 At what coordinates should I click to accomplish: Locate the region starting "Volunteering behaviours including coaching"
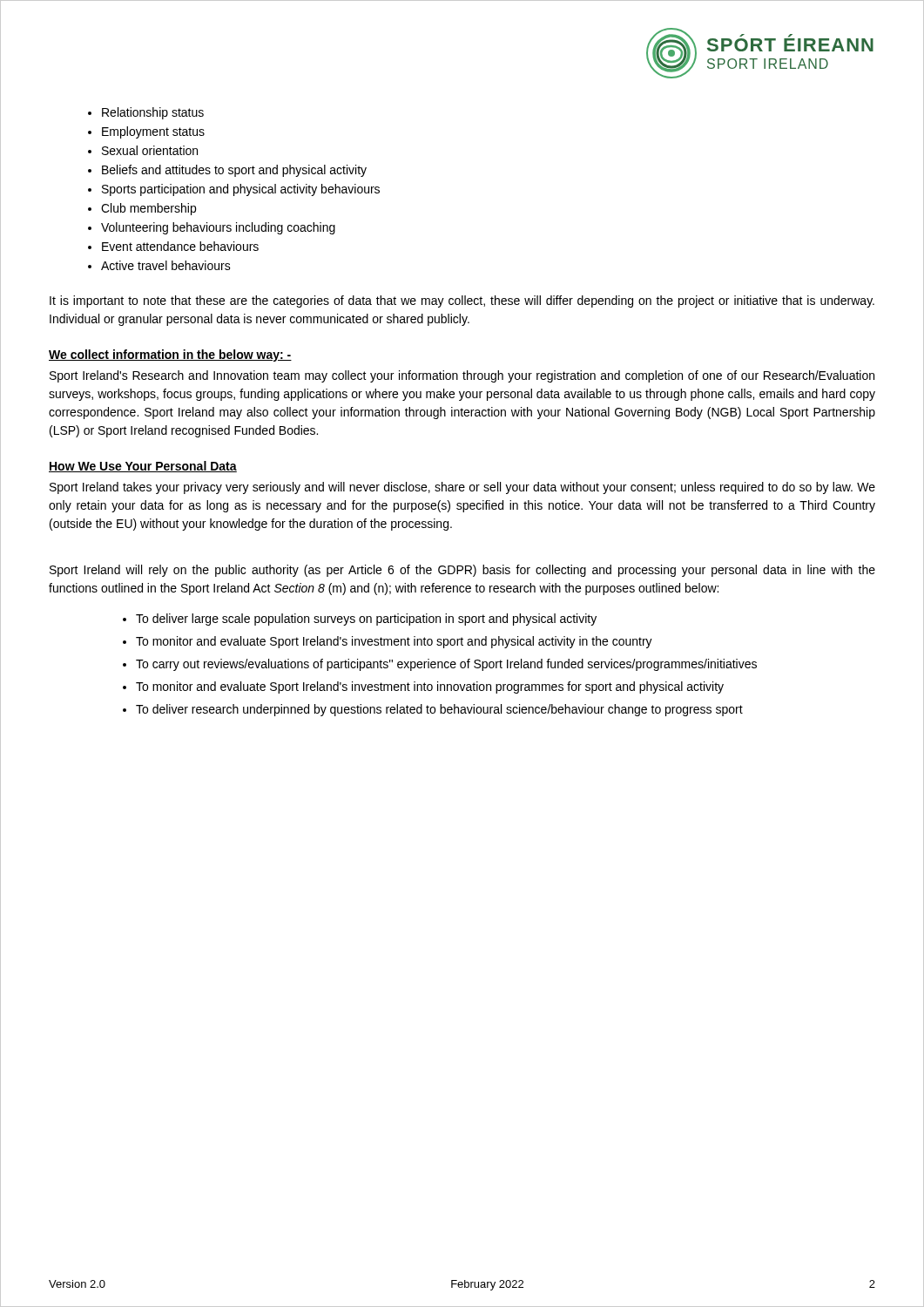(218, 227)
